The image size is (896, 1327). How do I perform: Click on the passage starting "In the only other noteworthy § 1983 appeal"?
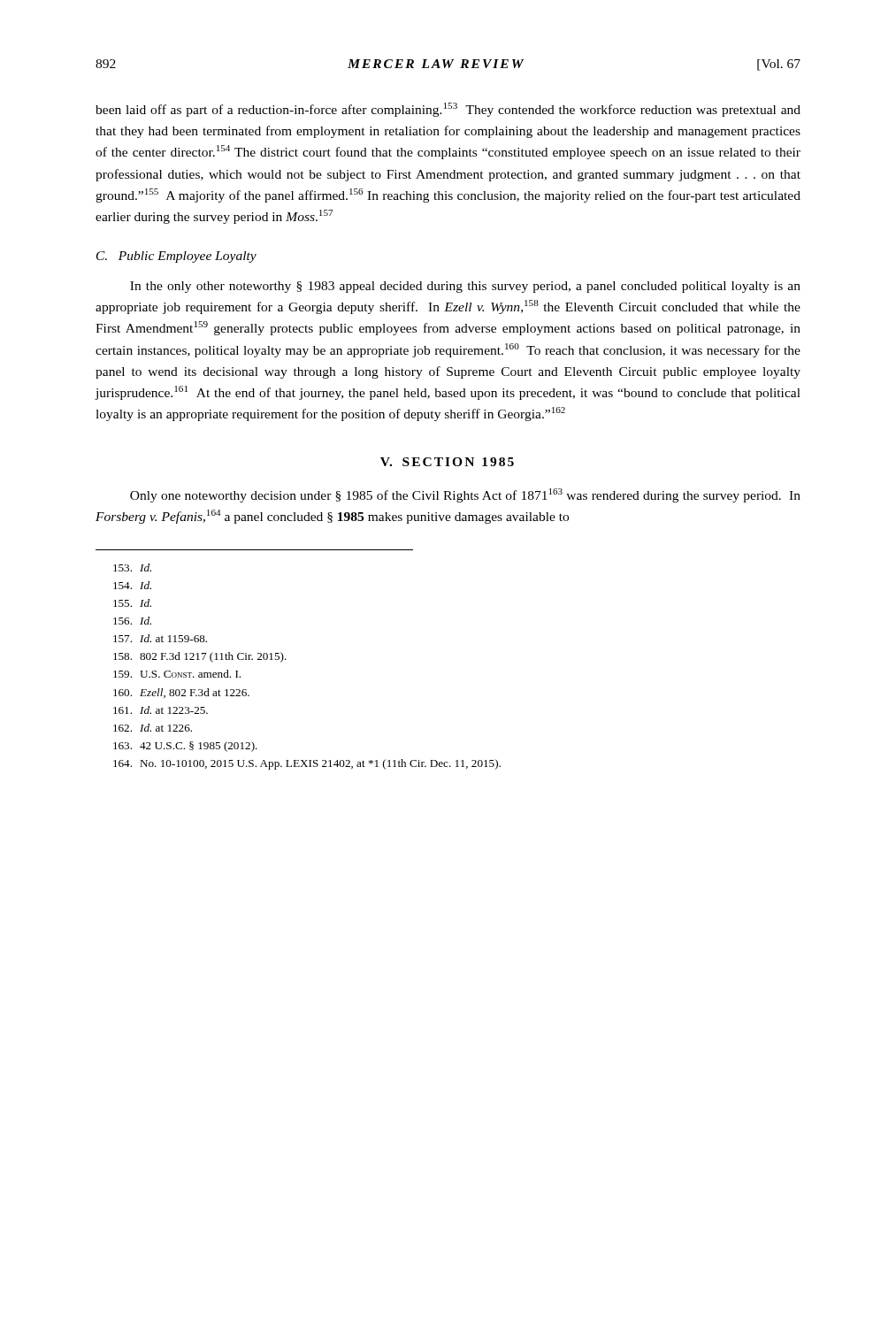(448, 350)
